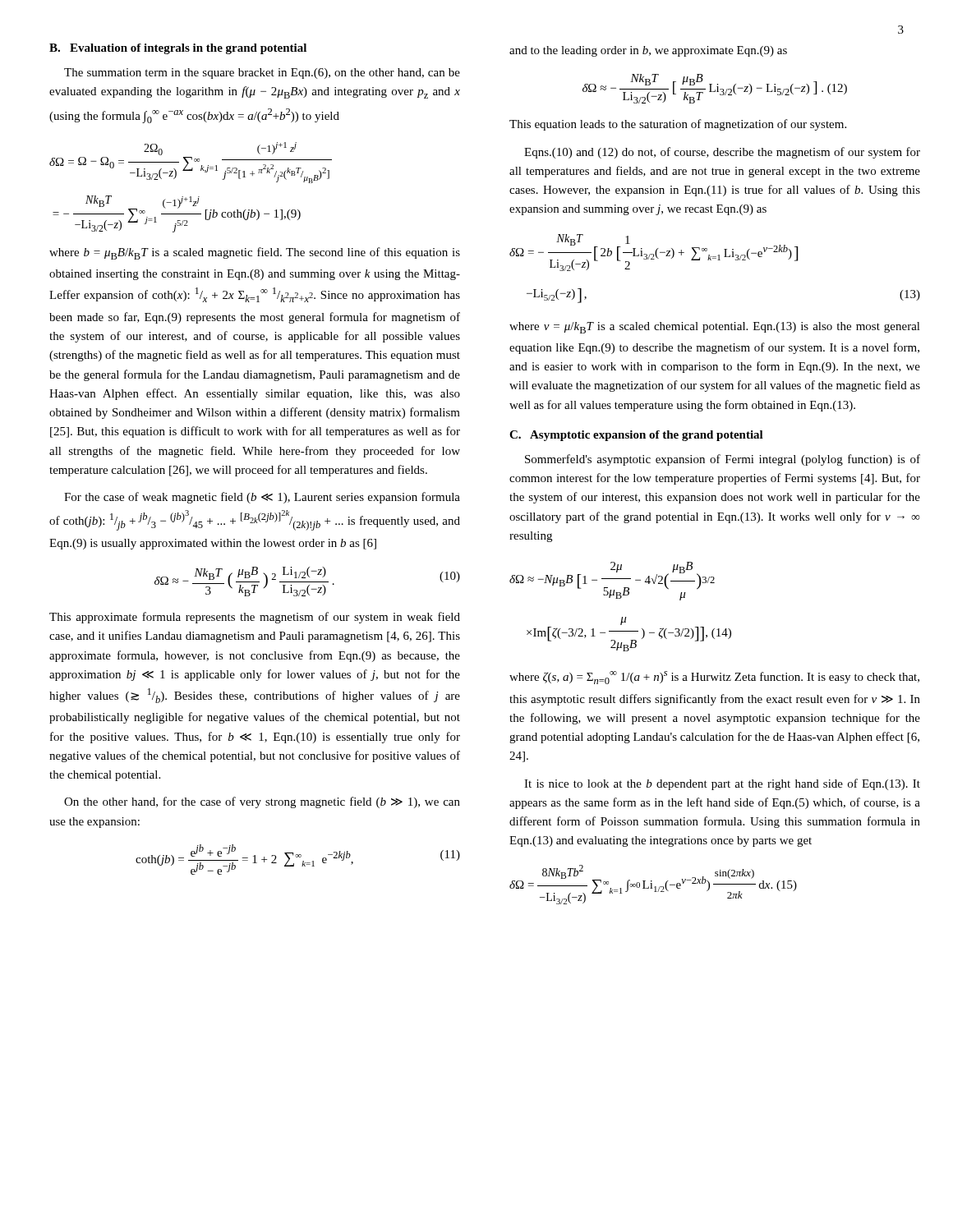The image size is (953, 1232).
Task: Select the text starting "where ζ(s, a) = Σn=0∞"
Action: (714, 678)
